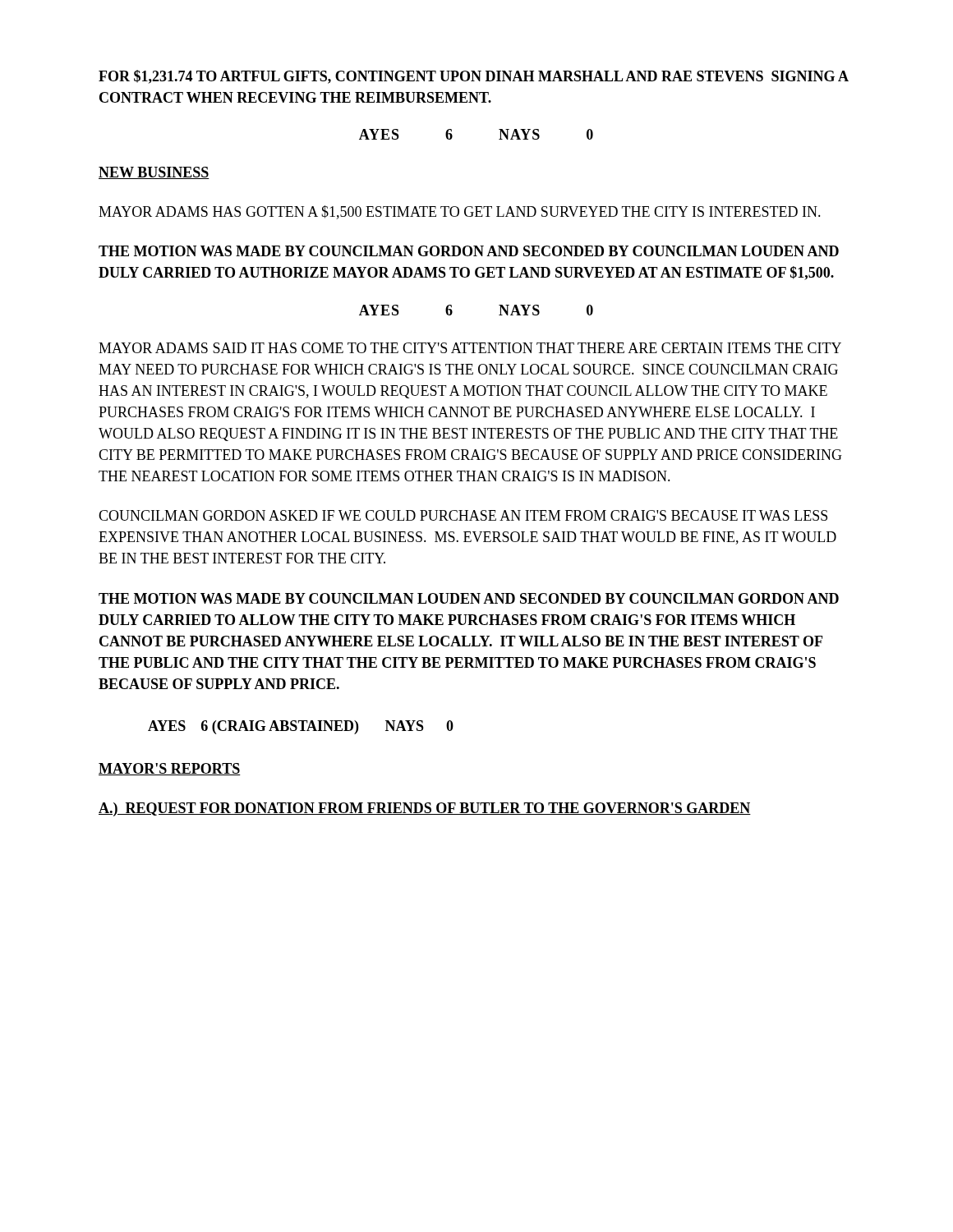Image resolution: width=953 pixels, height=1232 pixels.
Task: Select the passage starting "AYES 6 (CRAIG ABSTAINED) NAYS"
Action: [x=301, y=726]
